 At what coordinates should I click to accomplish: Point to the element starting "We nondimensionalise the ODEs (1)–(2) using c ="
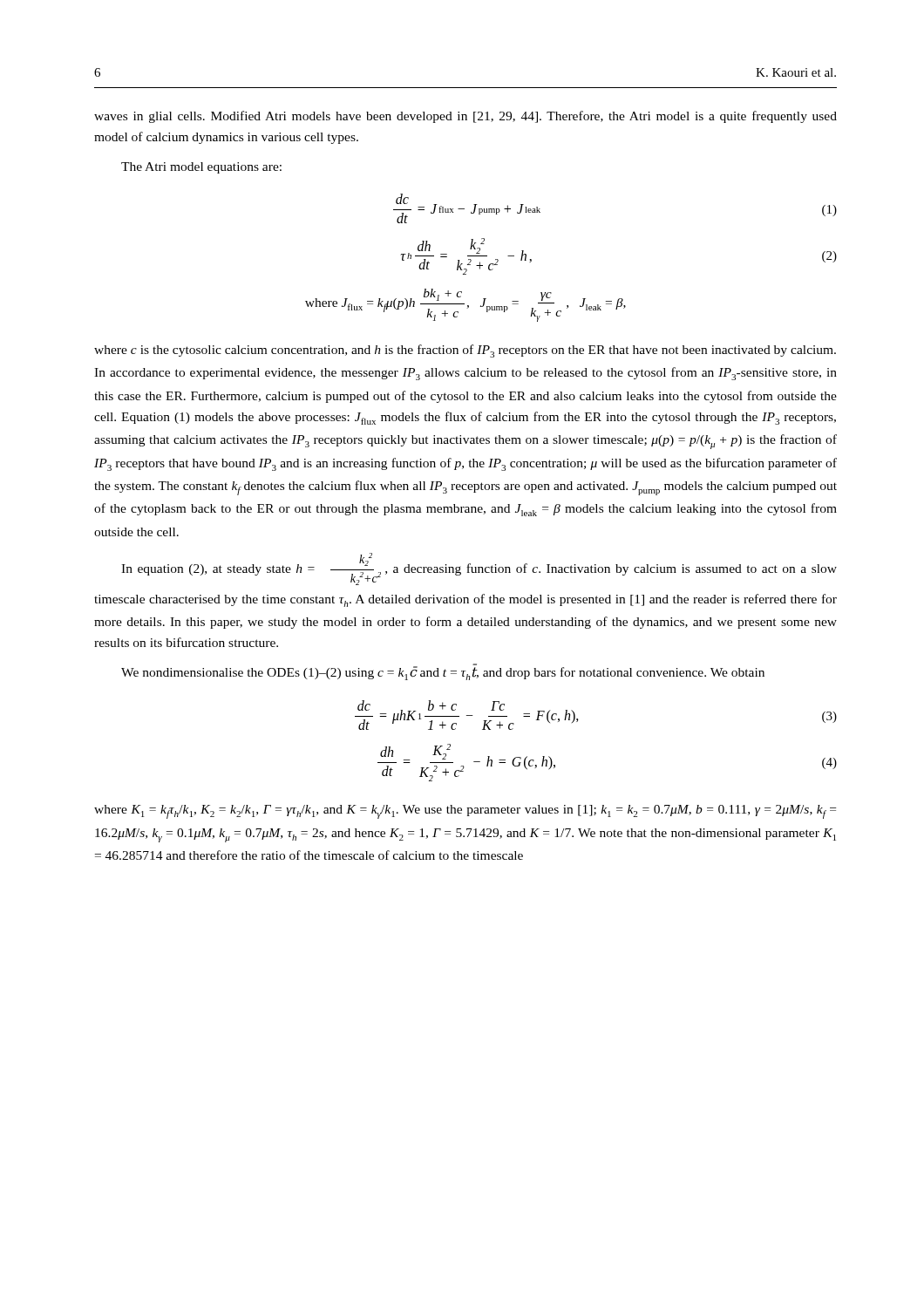[x=466, y=674]
